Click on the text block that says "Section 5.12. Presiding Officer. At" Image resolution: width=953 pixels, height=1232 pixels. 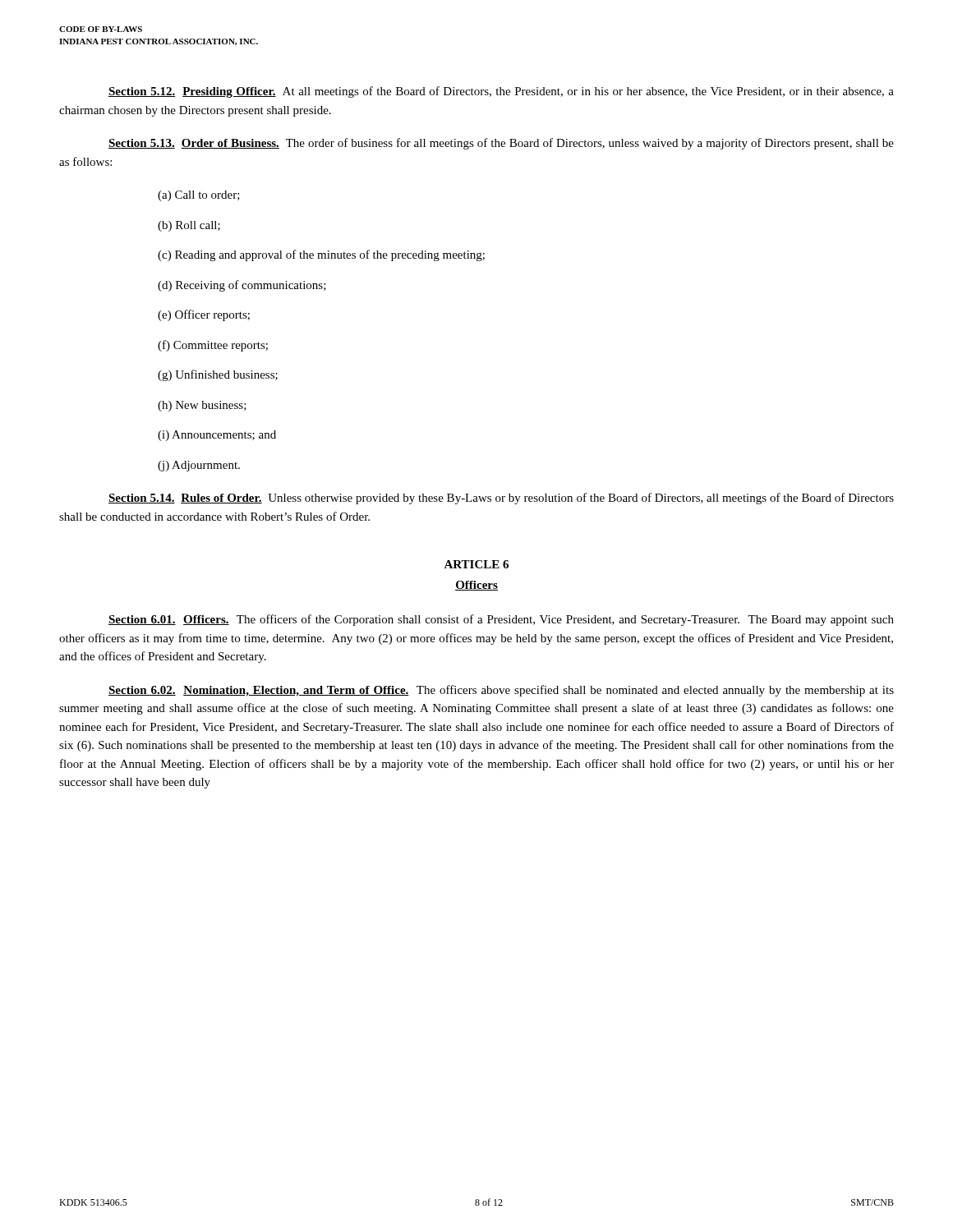pos(476,100)
